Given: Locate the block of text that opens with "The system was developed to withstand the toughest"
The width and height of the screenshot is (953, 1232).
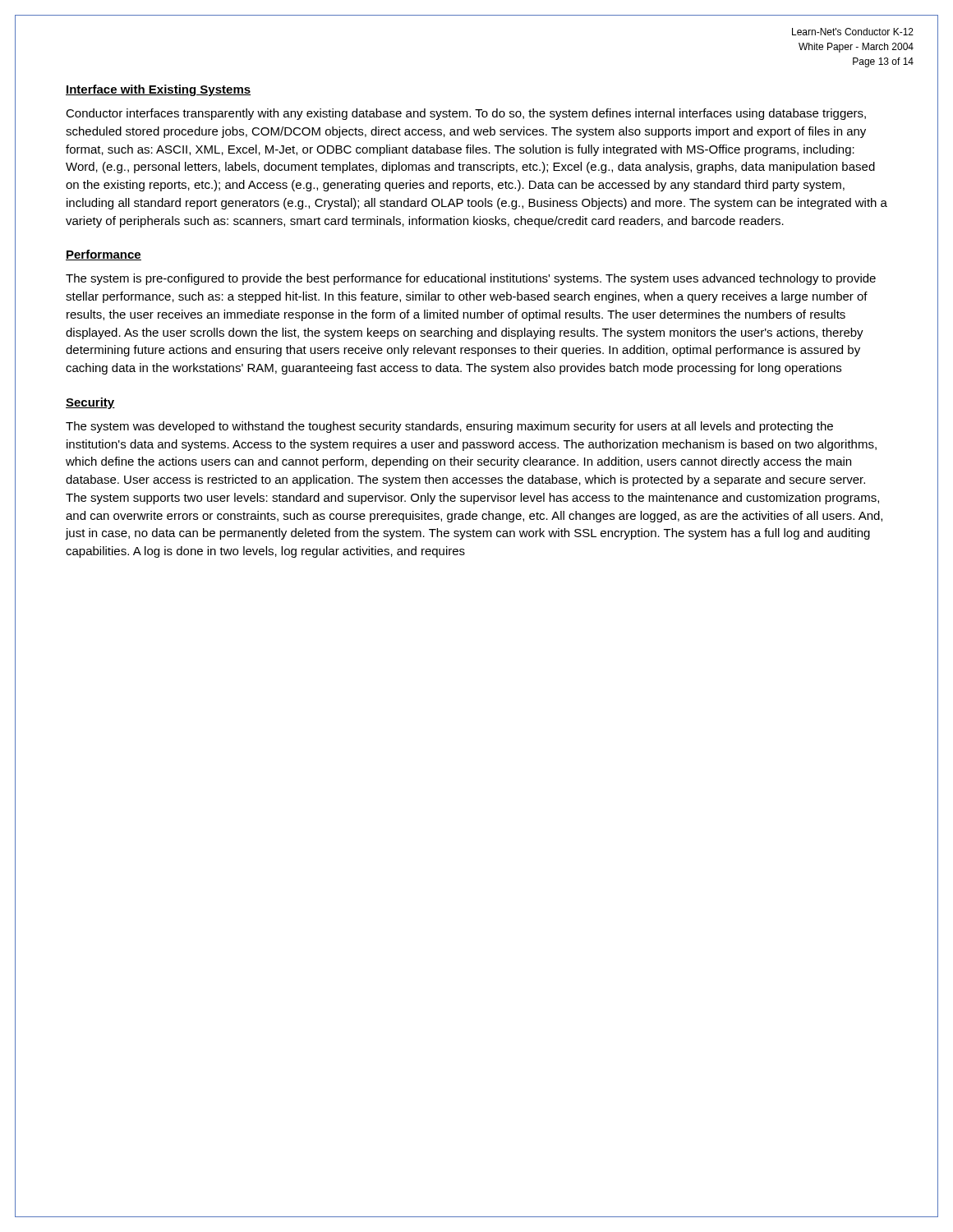Looking at the screenshot, I should 475,488.
